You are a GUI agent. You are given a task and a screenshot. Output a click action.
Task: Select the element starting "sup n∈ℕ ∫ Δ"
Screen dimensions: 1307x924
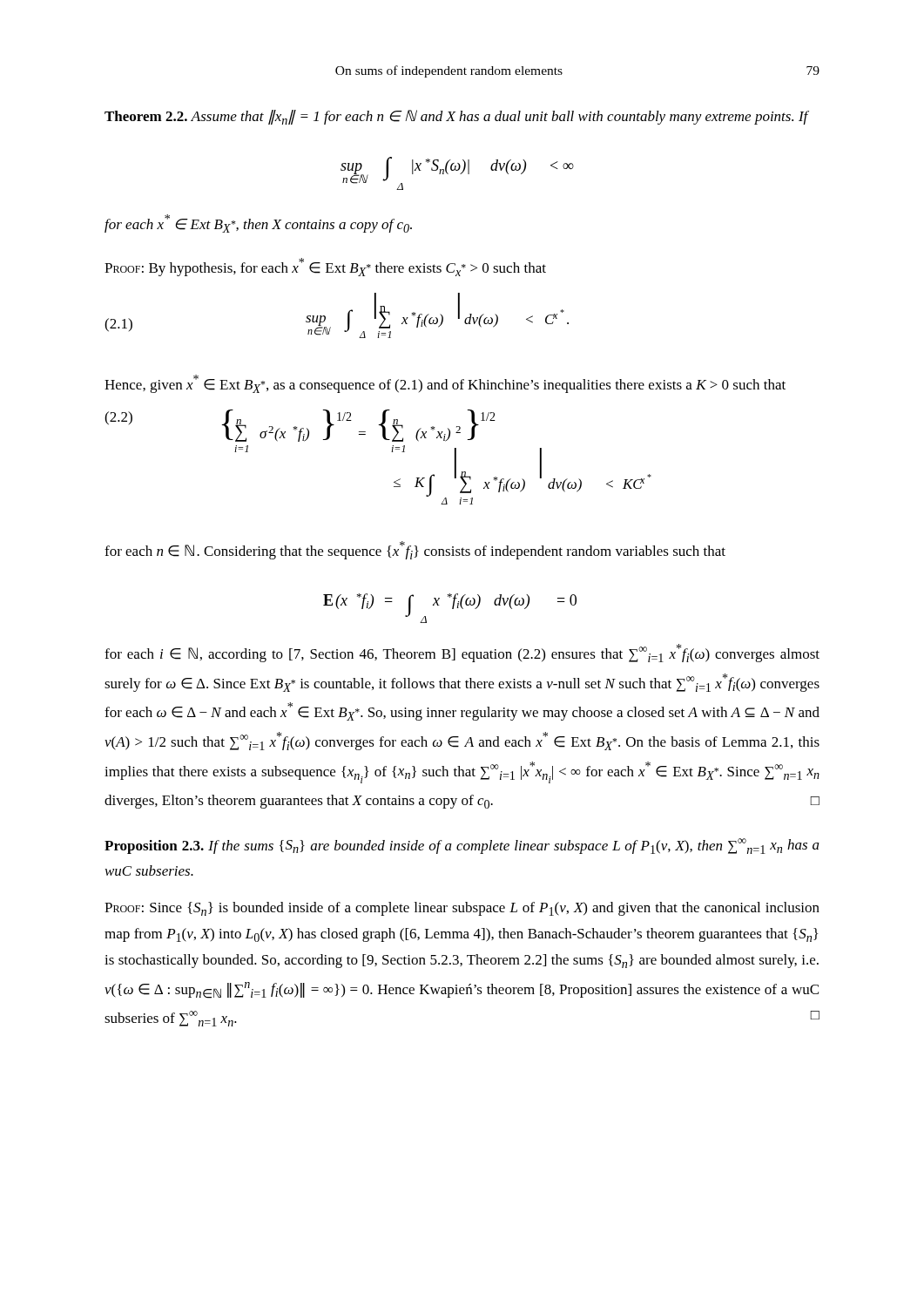click(x=462, y=170)
